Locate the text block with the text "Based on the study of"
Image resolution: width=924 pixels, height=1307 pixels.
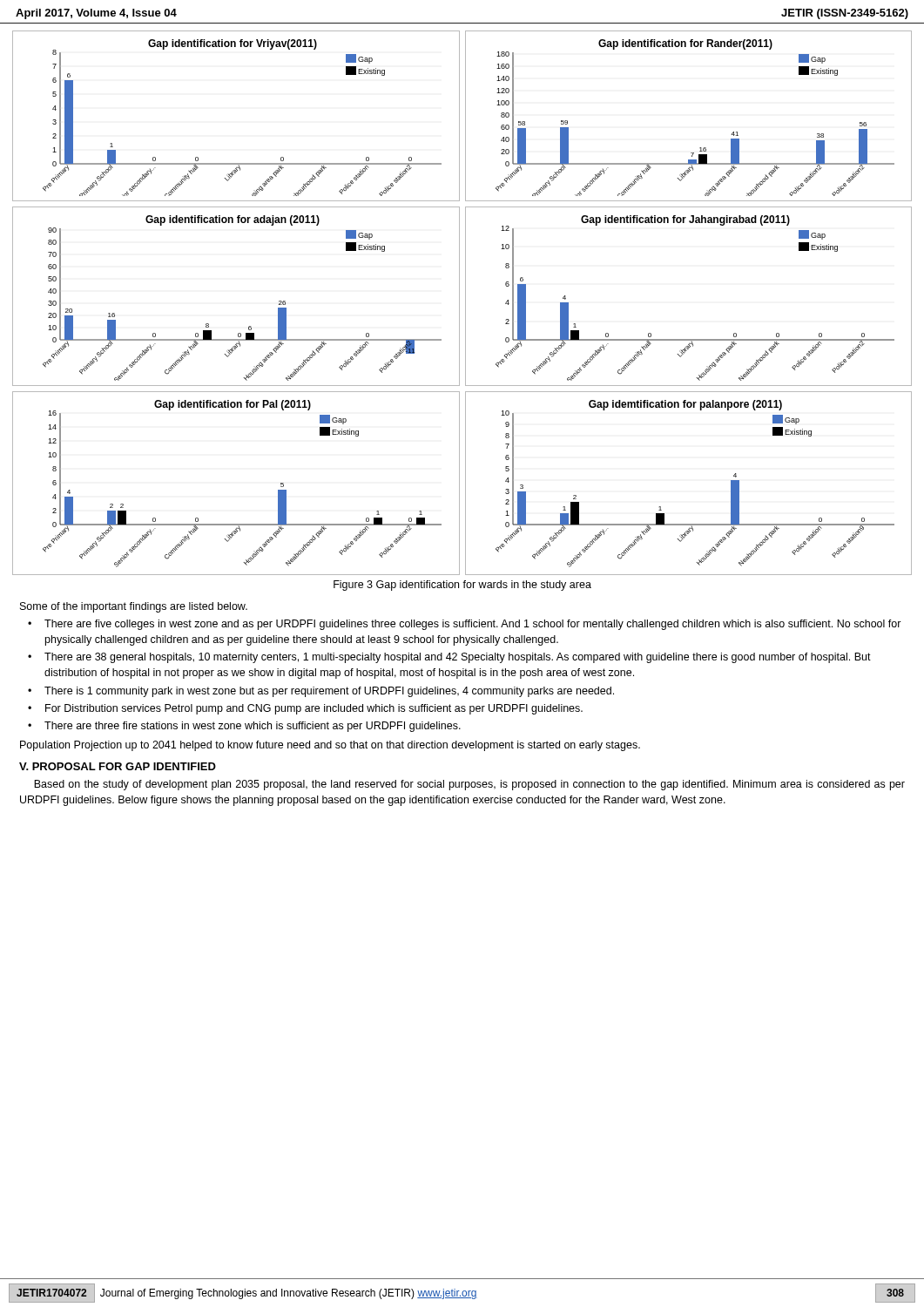point(462,792)
